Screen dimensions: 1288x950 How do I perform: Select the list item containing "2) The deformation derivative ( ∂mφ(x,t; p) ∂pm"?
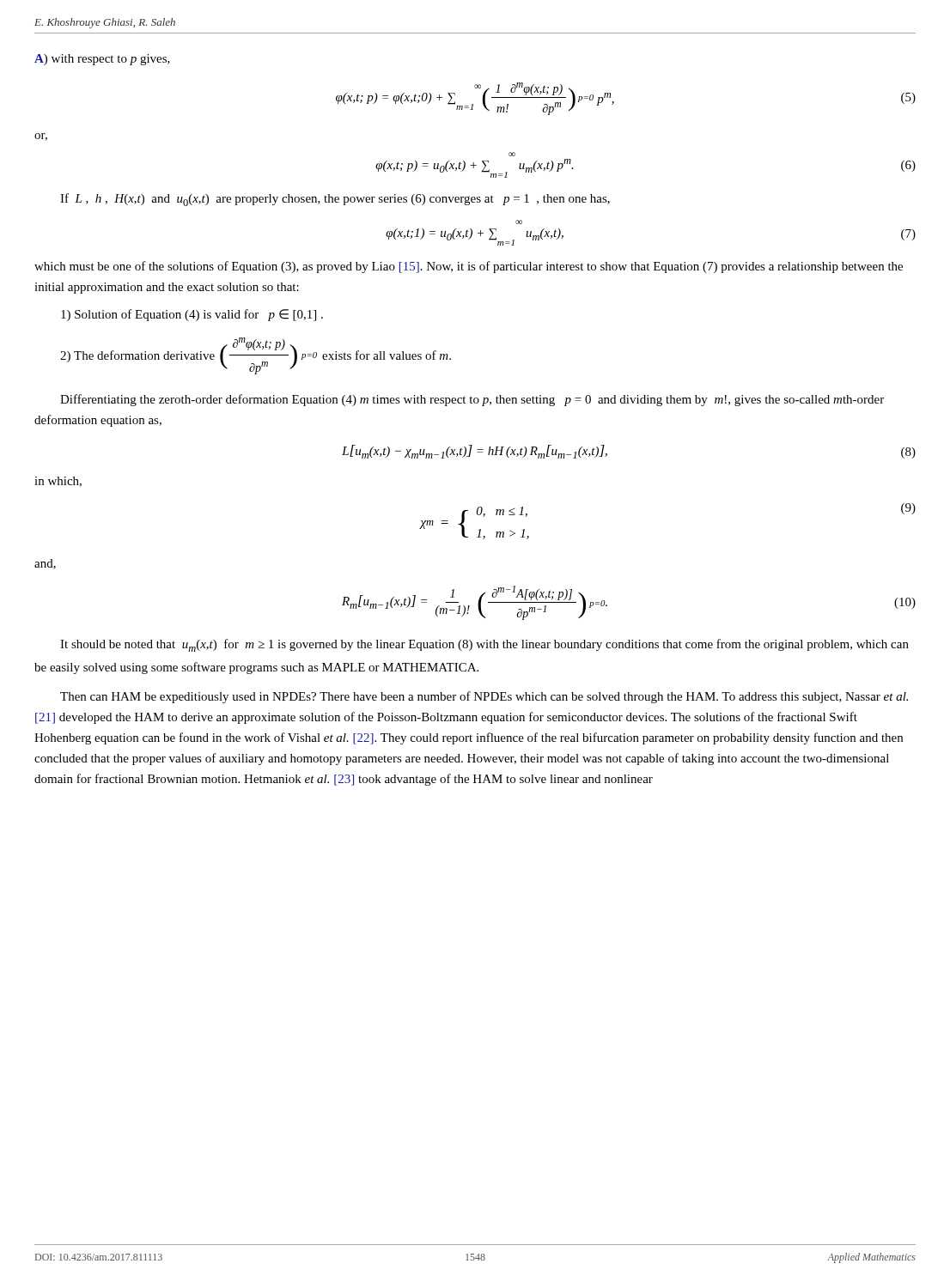pyautogui.click(x=256, y=355)
